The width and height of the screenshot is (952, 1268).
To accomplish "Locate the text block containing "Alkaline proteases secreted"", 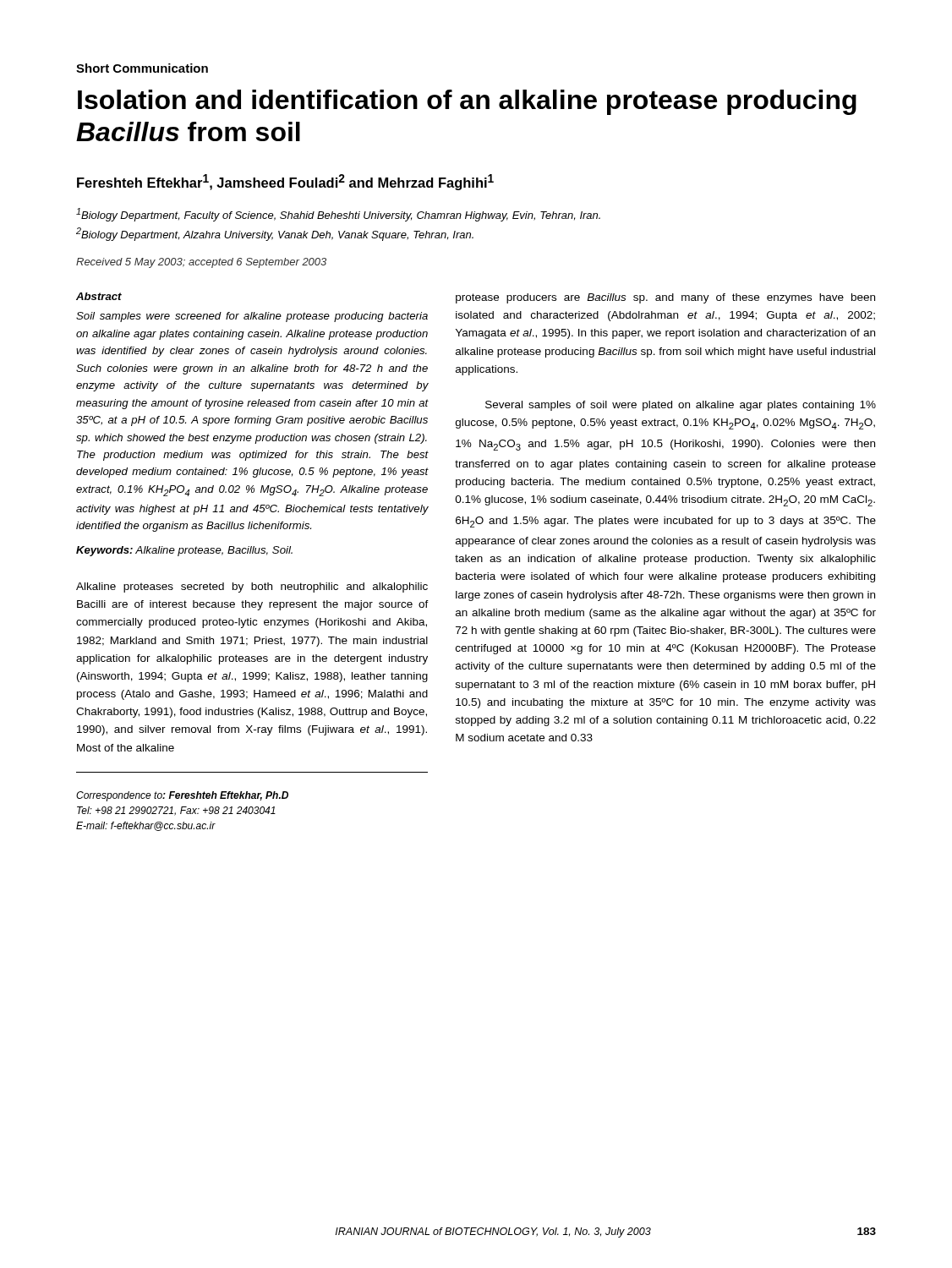I will [252, 667].
